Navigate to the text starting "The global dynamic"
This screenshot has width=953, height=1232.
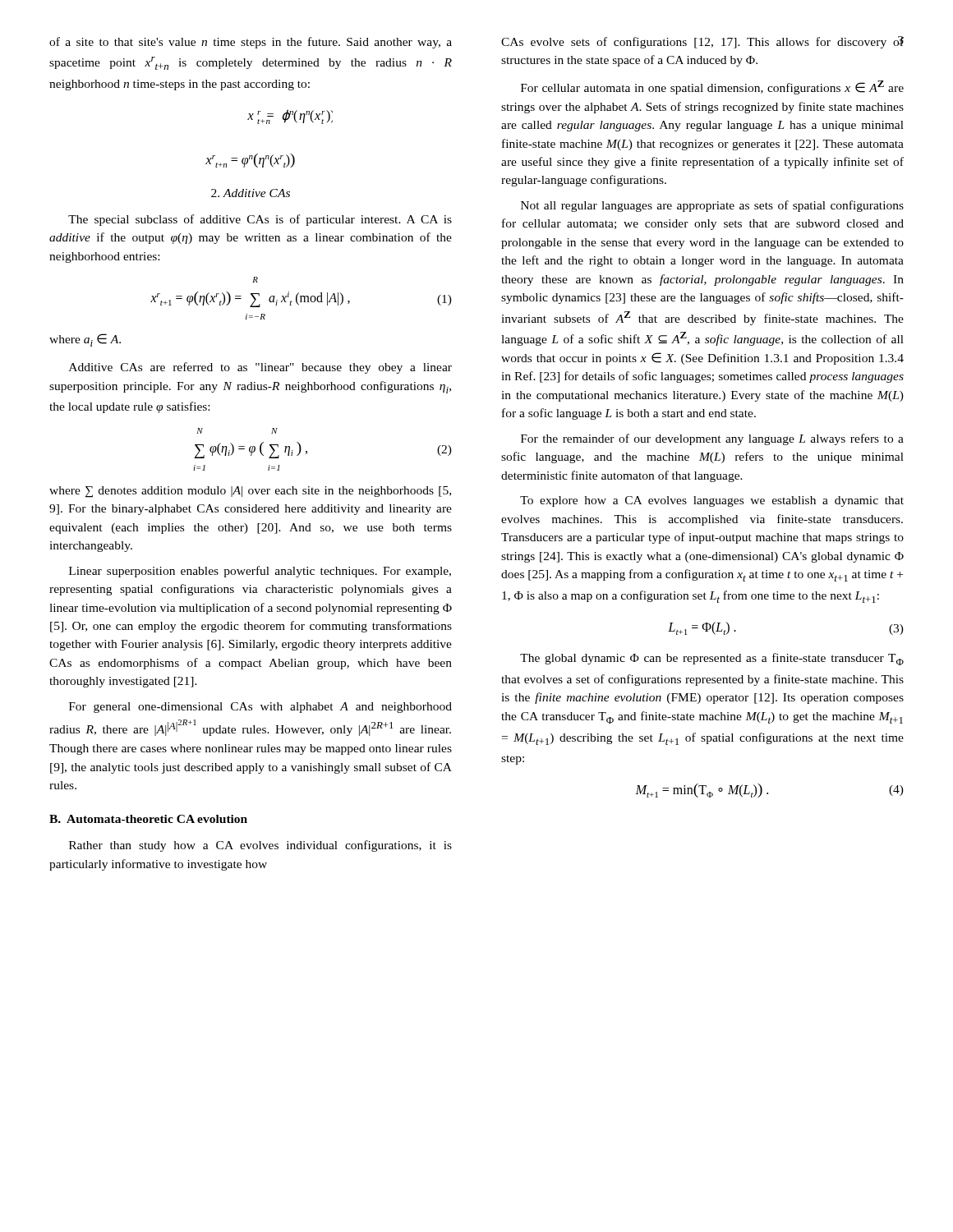click(x=702, y=708)
